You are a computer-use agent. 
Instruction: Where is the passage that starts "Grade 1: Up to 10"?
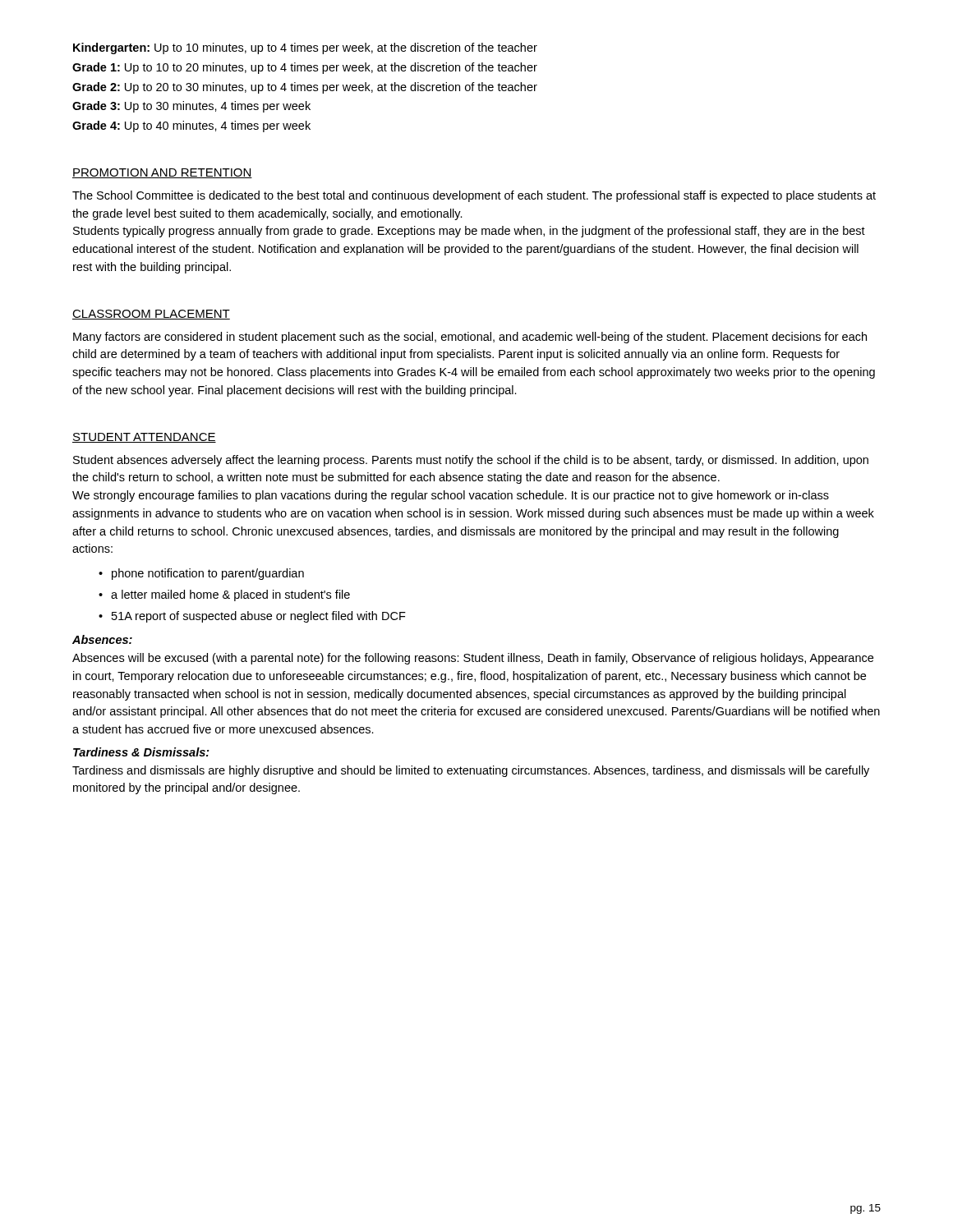(x=305, y=67)
